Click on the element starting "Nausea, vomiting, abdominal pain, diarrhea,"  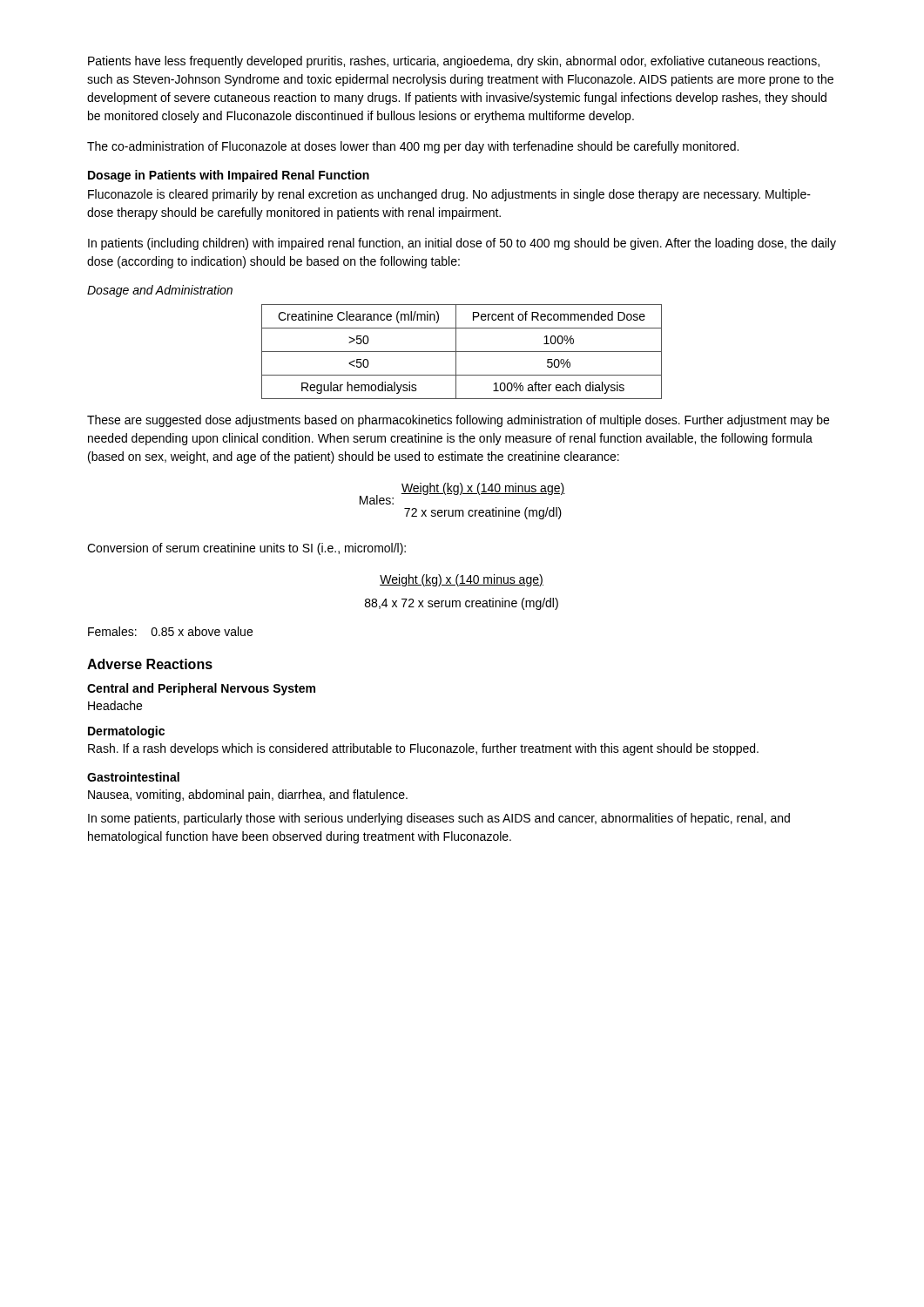pyautogui.click(x=248, y=795)
